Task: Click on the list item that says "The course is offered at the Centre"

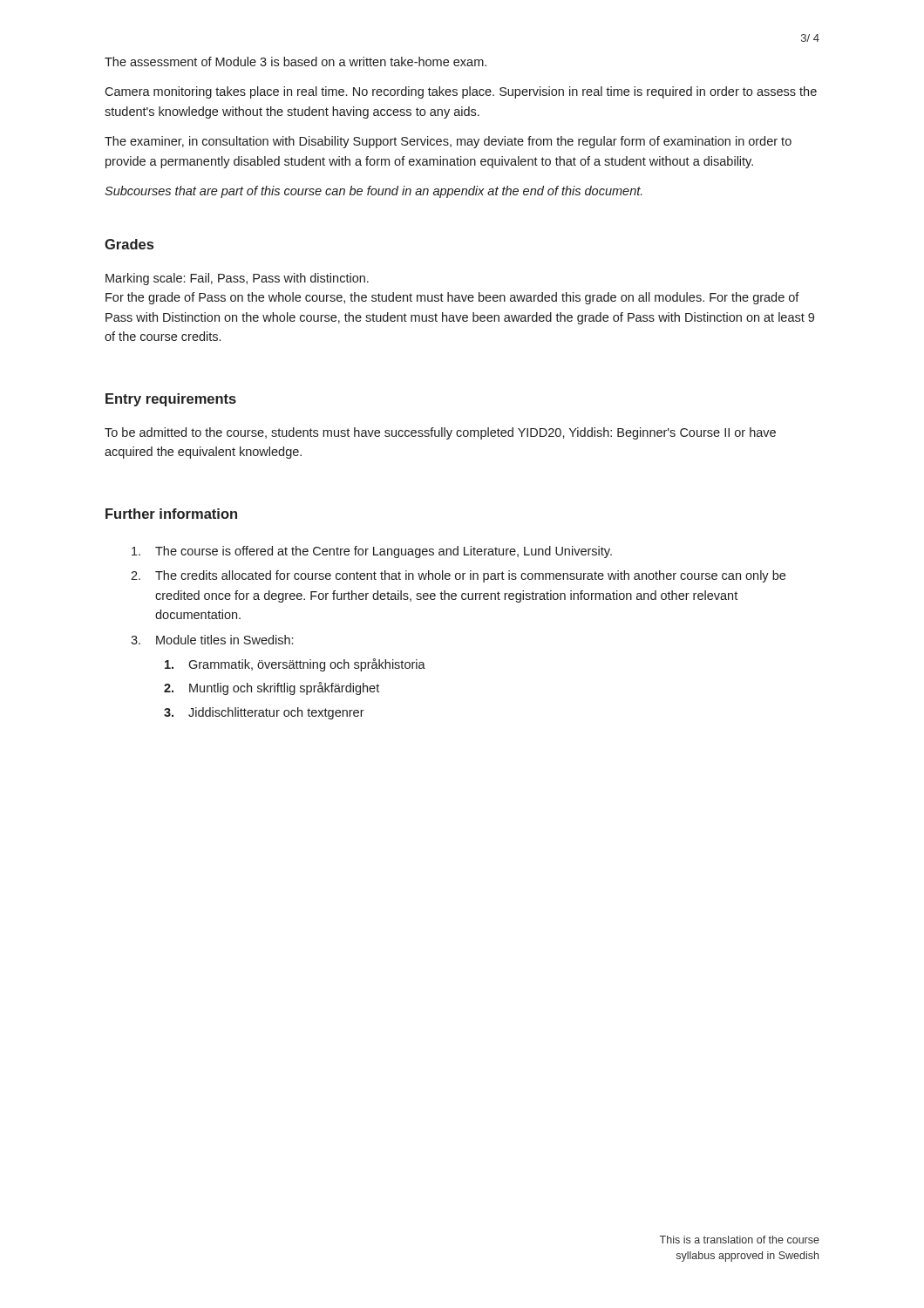Action: (x=475, y=551)
